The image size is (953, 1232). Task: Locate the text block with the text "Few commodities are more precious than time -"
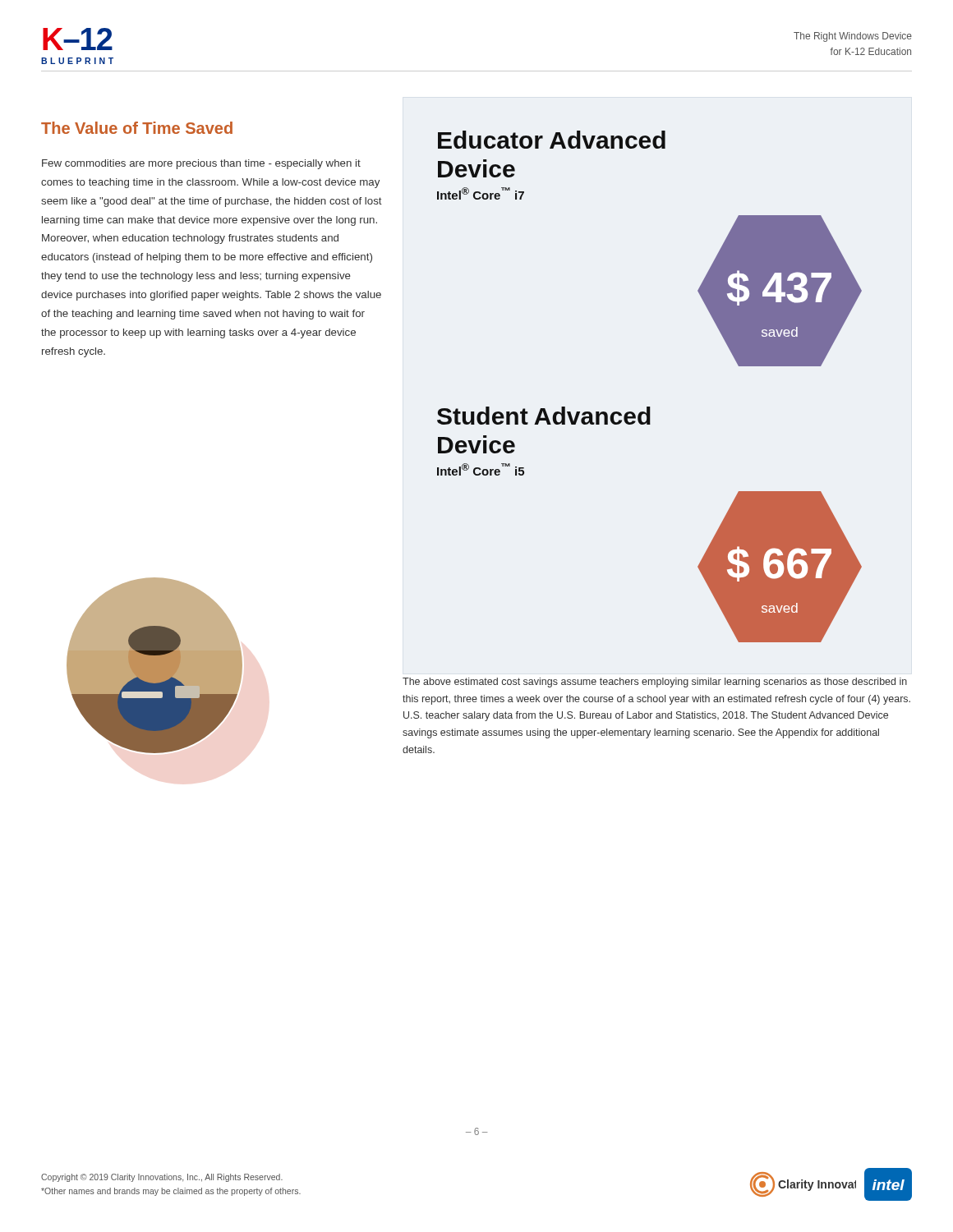click(x=211, y=257)
